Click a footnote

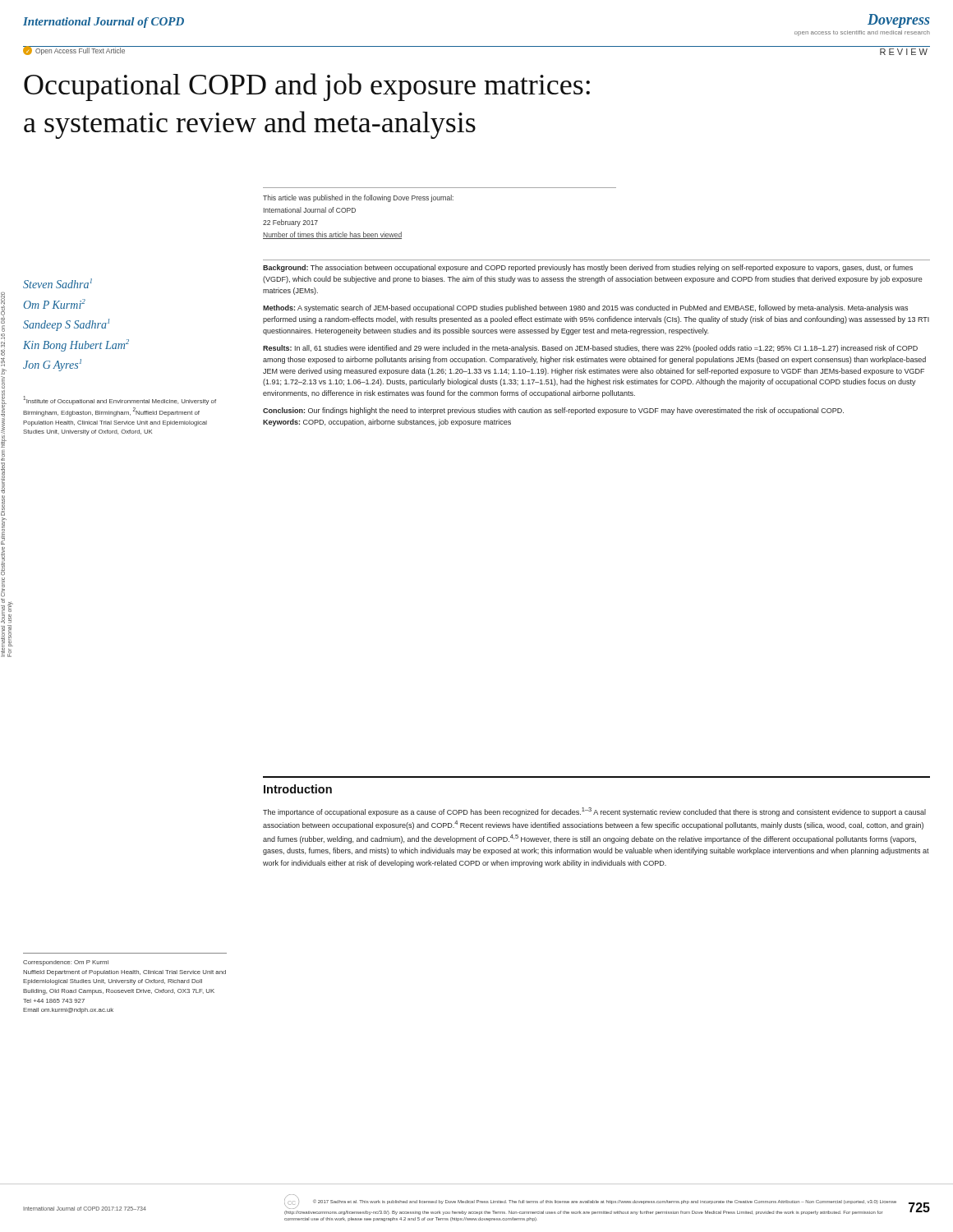pos(120,415)
